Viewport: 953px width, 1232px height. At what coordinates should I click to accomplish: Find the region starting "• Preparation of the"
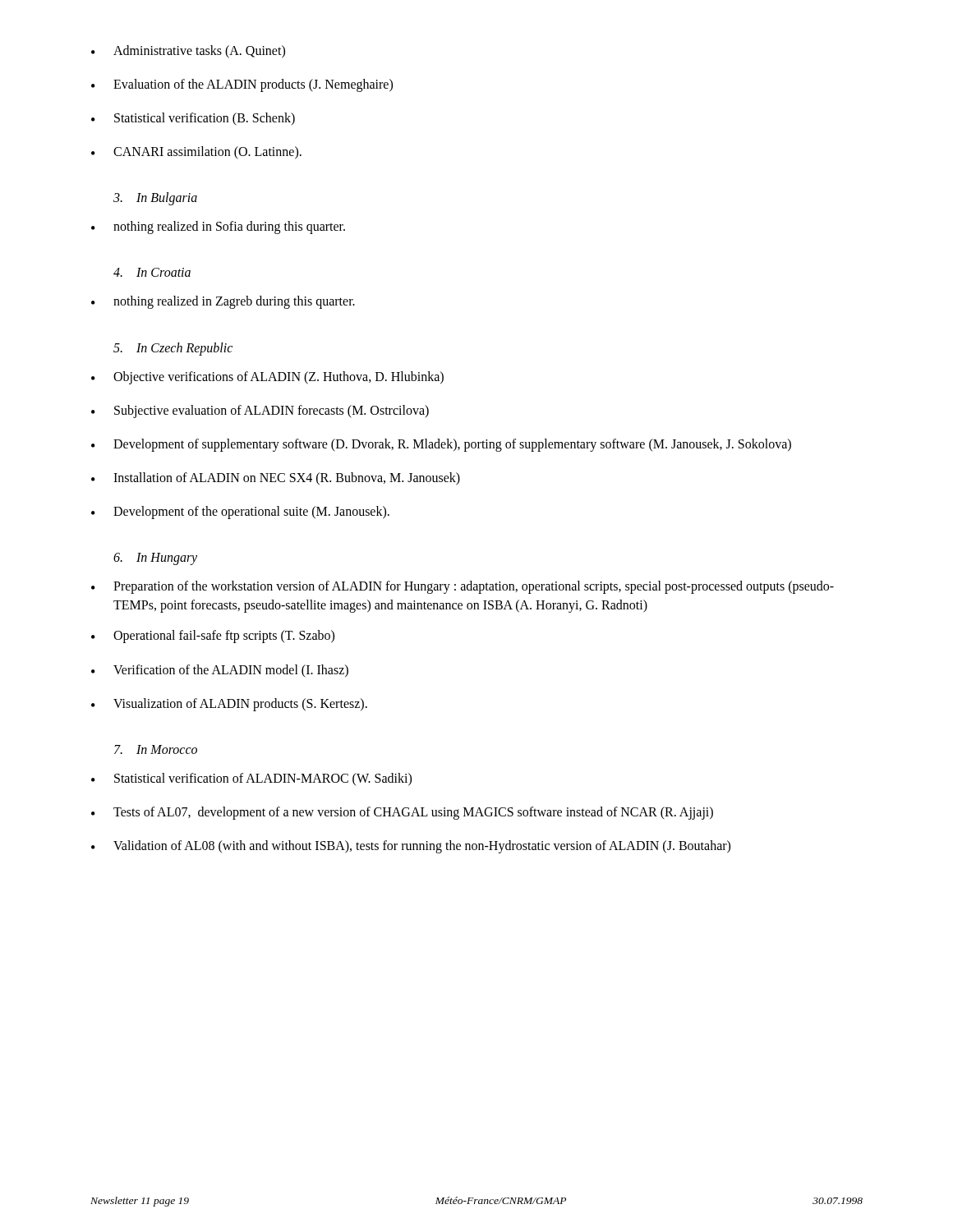[x=476, y=596]
